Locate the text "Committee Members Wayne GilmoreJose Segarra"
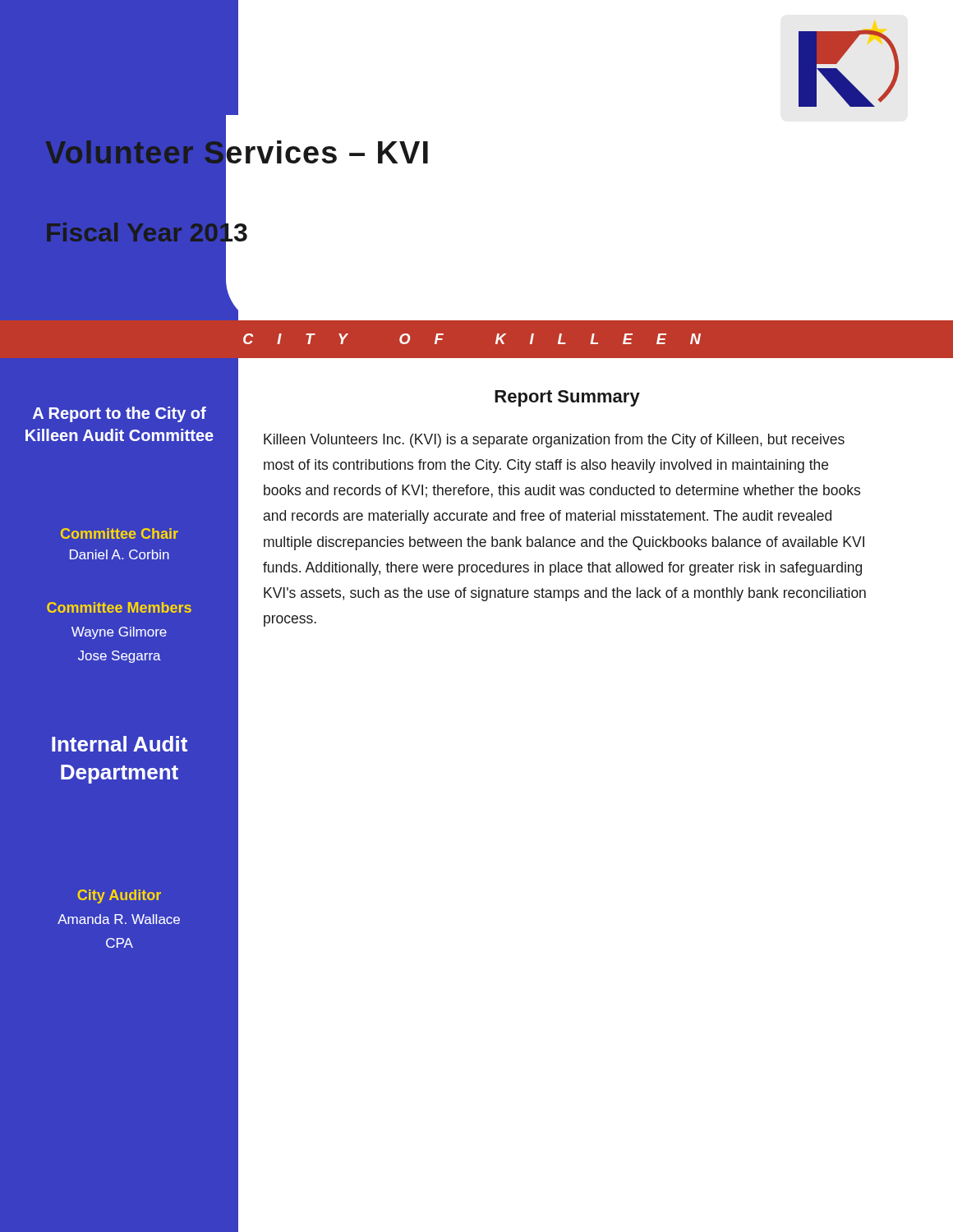The width and height of the screenshot is (953, 1232). click(x=119, y=634)
